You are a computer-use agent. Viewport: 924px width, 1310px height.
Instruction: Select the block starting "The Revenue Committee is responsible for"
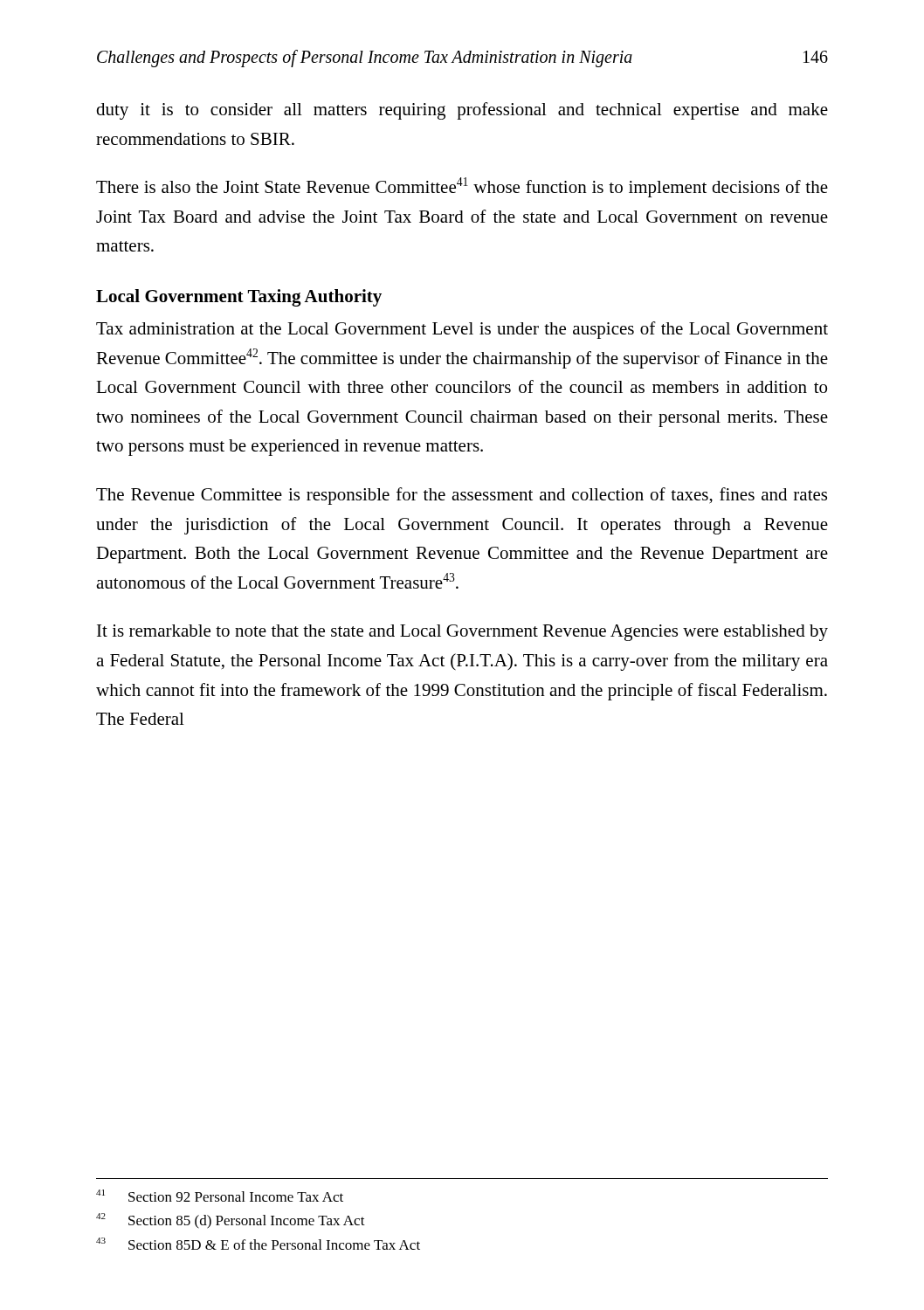pos(462,539)
